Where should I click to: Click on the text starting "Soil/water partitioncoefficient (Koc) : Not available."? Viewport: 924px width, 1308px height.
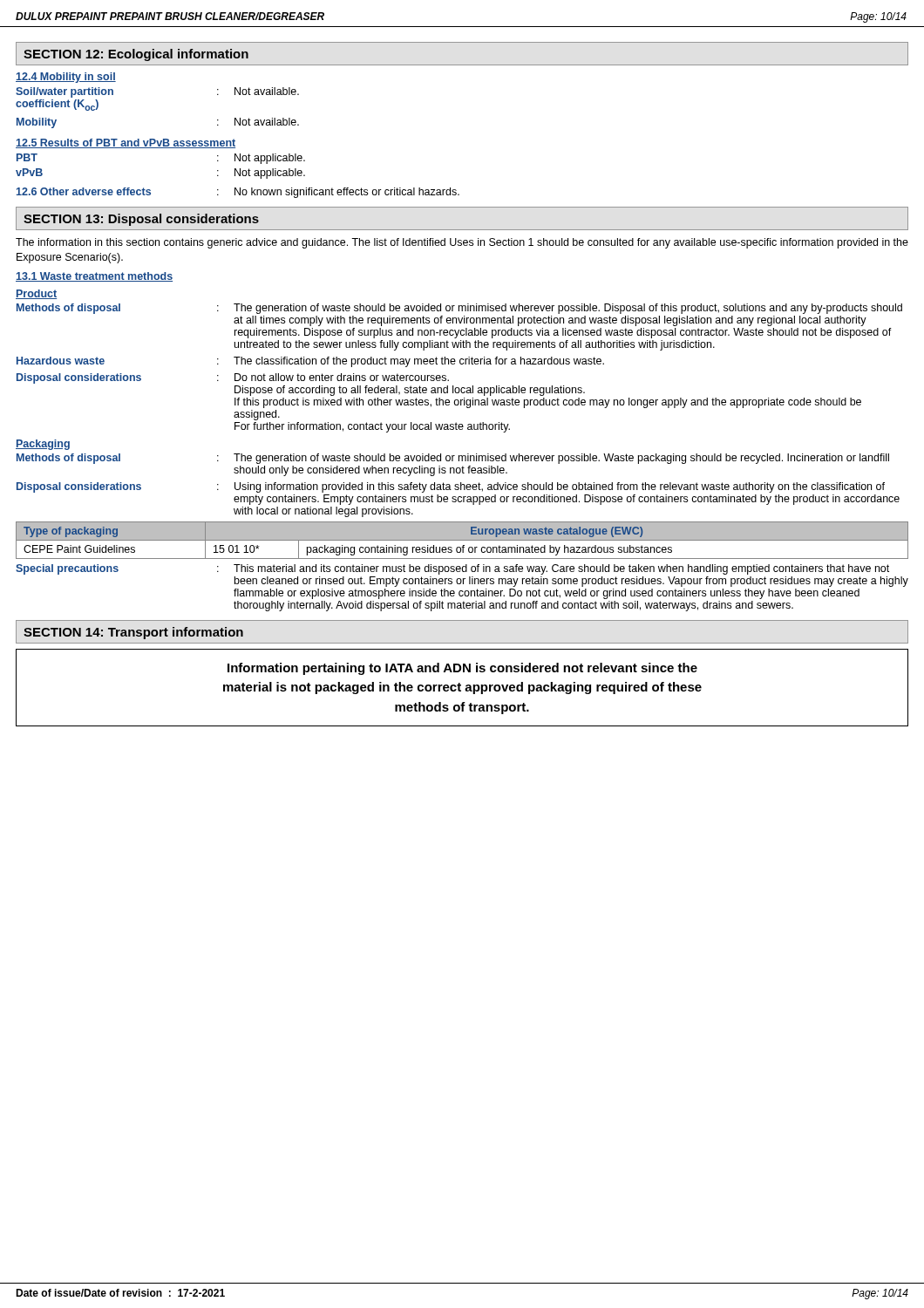[65, 92]
